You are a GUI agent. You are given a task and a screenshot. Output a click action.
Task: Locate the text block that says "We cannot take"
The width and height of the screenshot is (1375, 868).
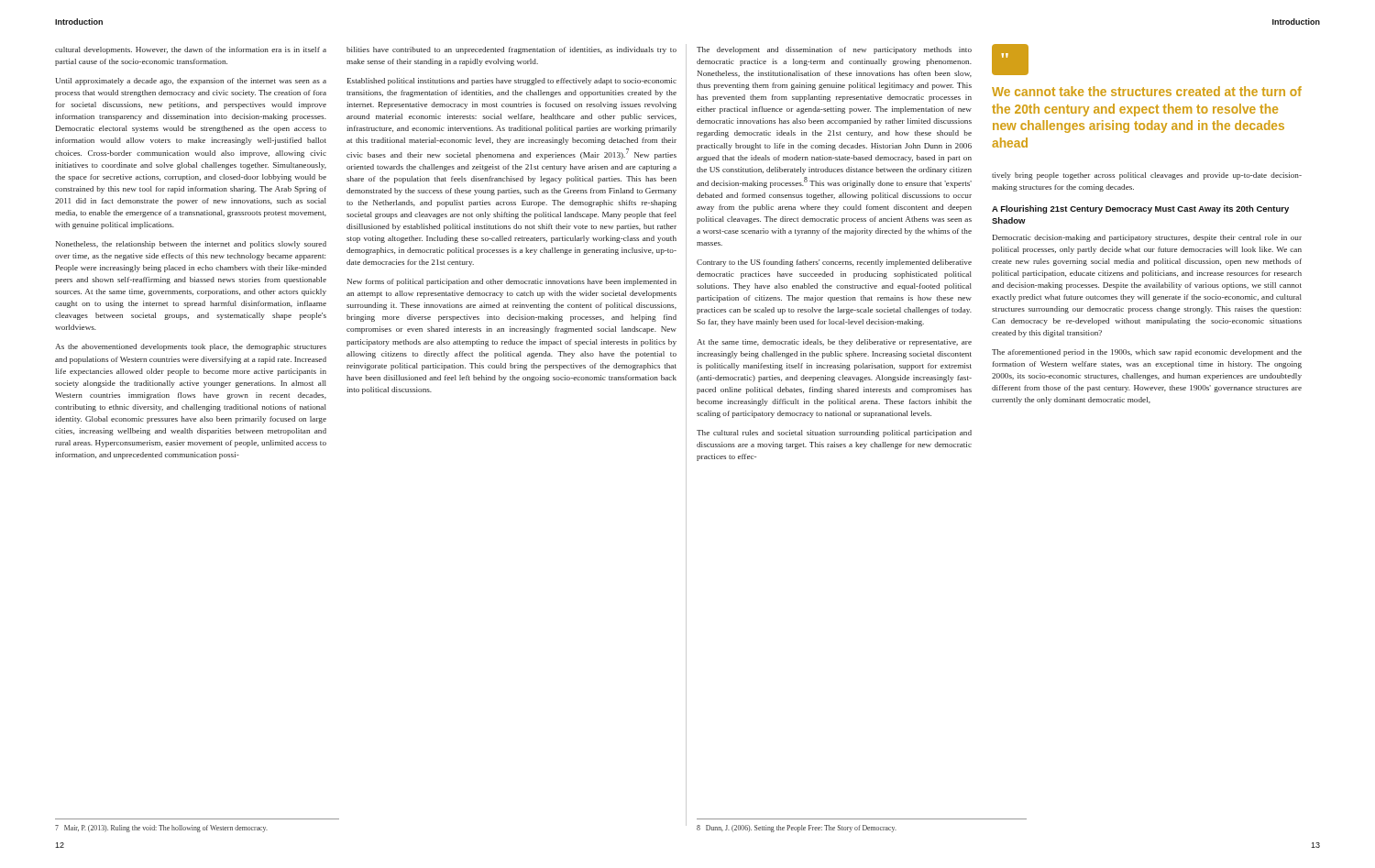point(1147,118)
